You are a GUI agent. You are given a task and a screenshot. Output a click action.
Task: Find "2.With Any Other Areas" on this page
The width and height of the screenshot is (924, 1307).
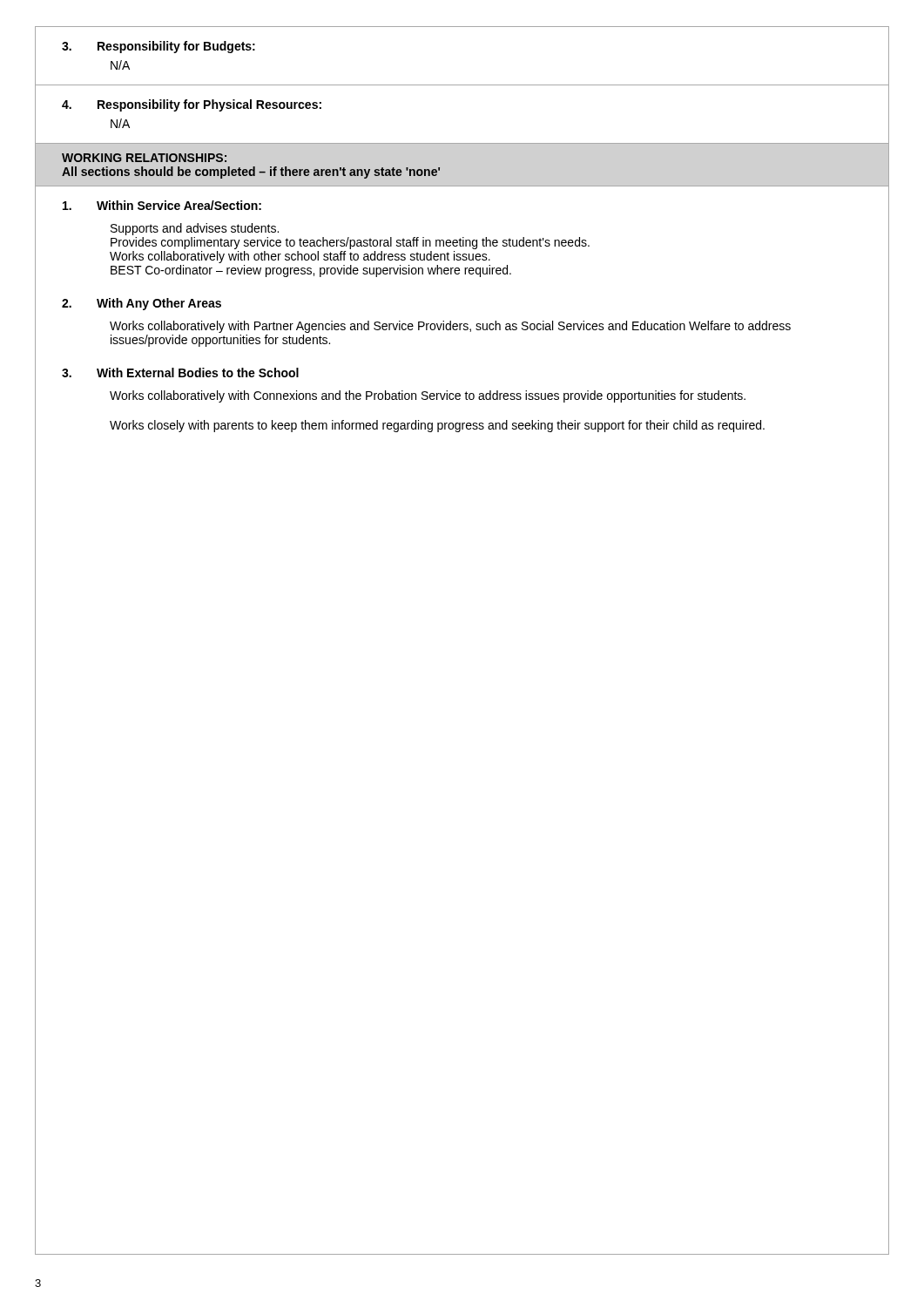click(142, 303)
